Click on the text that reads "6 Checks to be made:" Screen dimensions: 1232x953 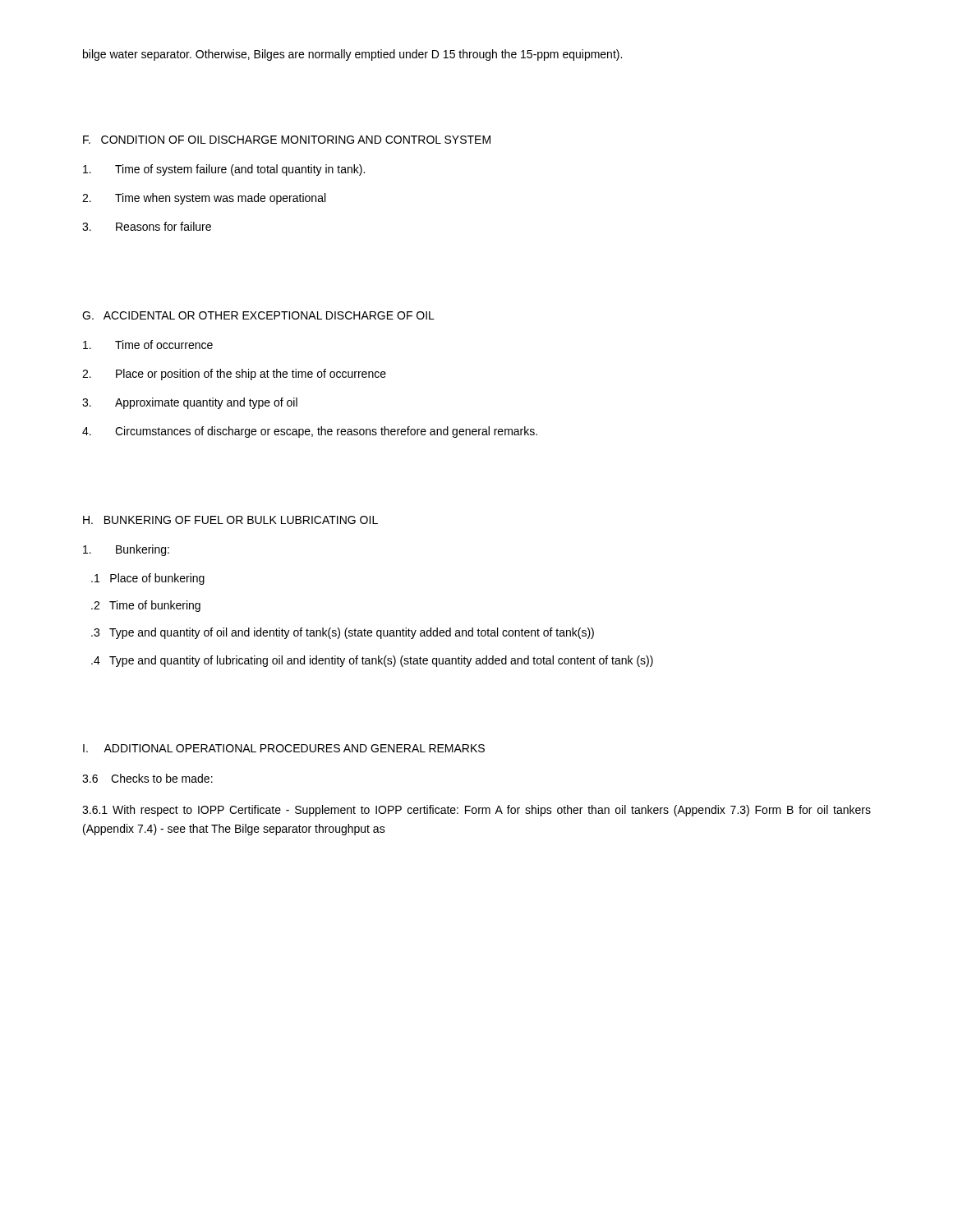coord(148,778)
